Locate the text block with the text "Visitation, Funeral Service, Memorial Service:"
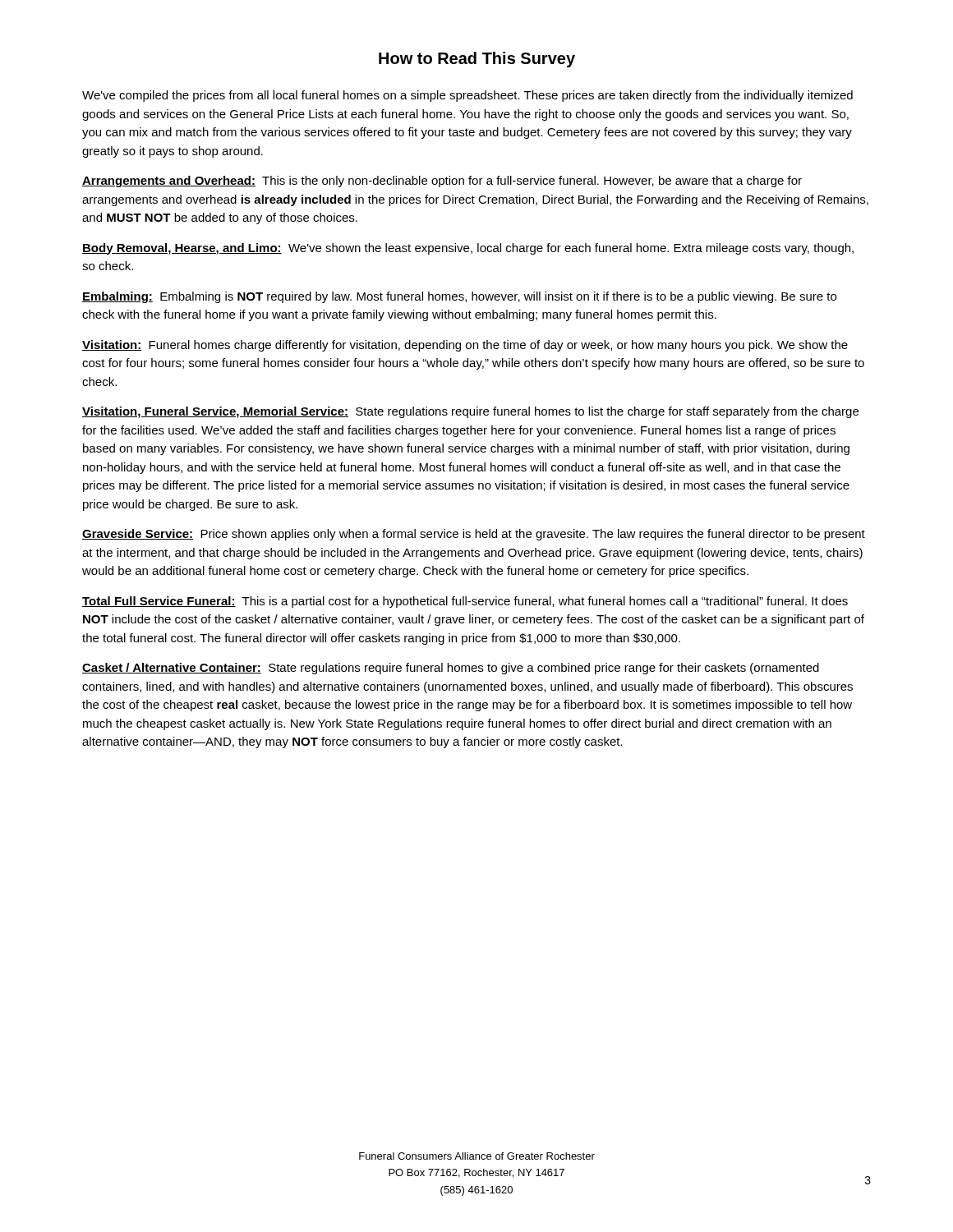 [x=476, y=458]
